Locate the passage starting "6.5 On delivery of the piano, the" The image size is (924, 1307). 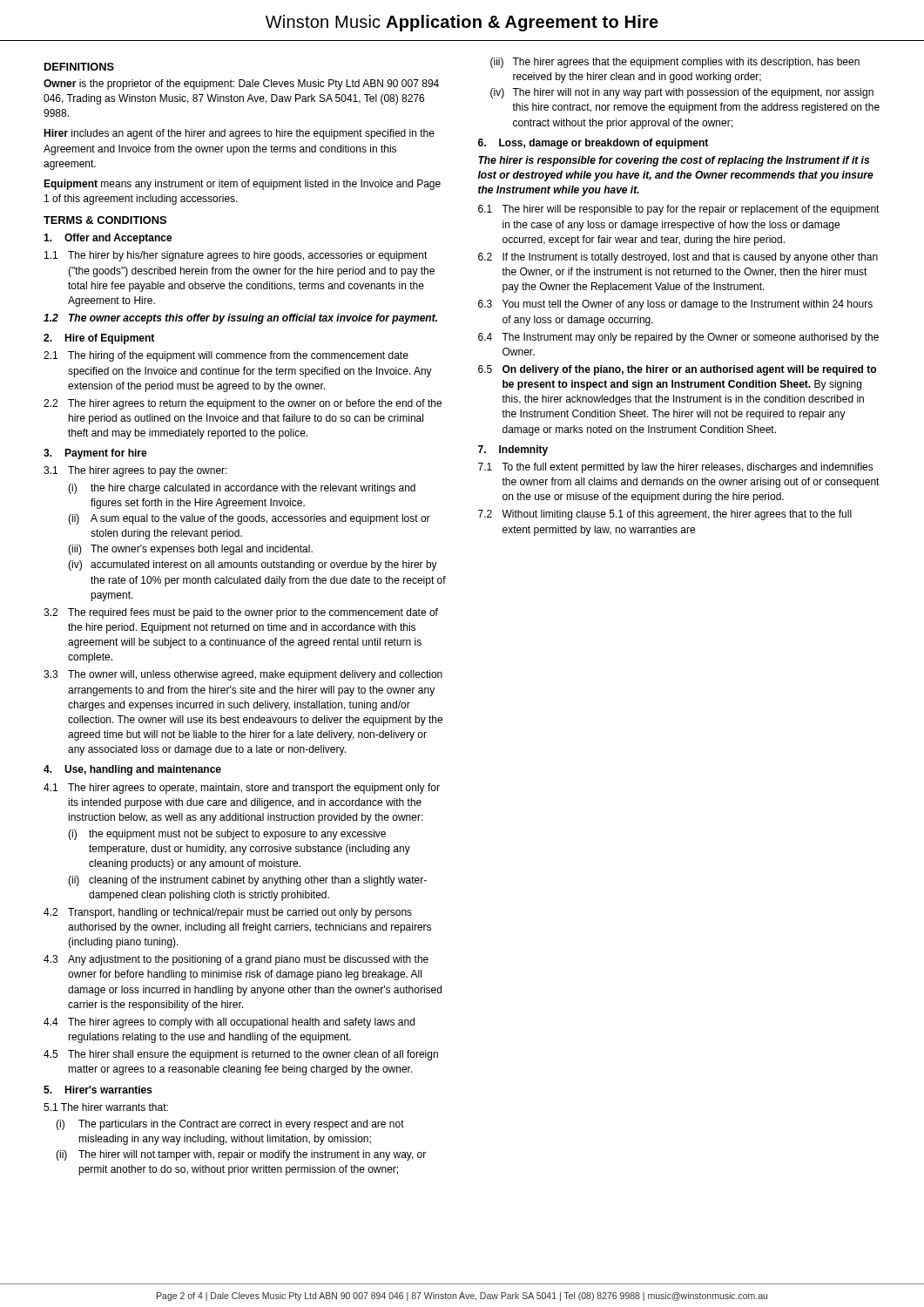[x=679, y=400]
